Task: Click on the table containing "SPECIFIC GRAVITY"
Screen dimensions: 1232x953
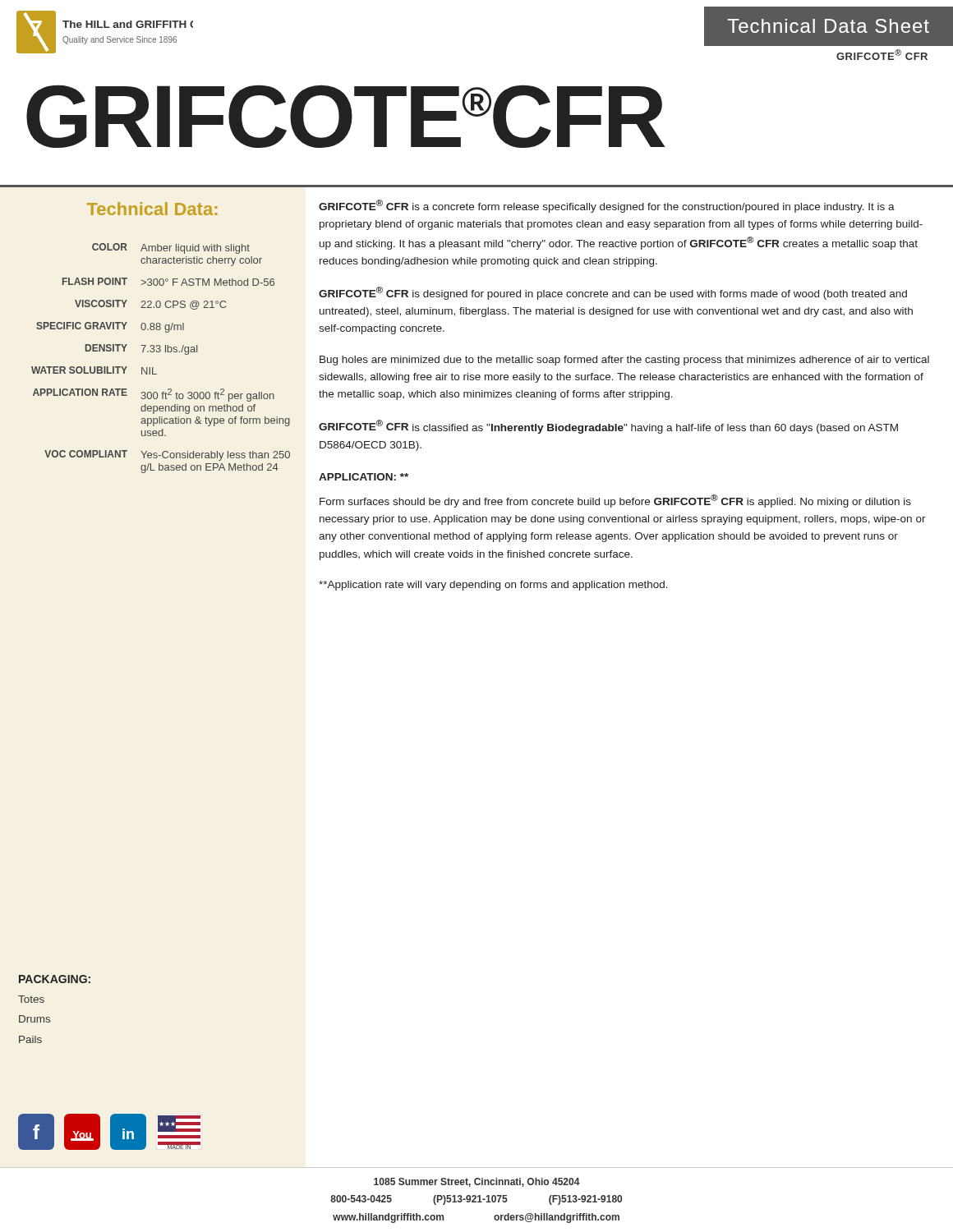Action: 153,357
